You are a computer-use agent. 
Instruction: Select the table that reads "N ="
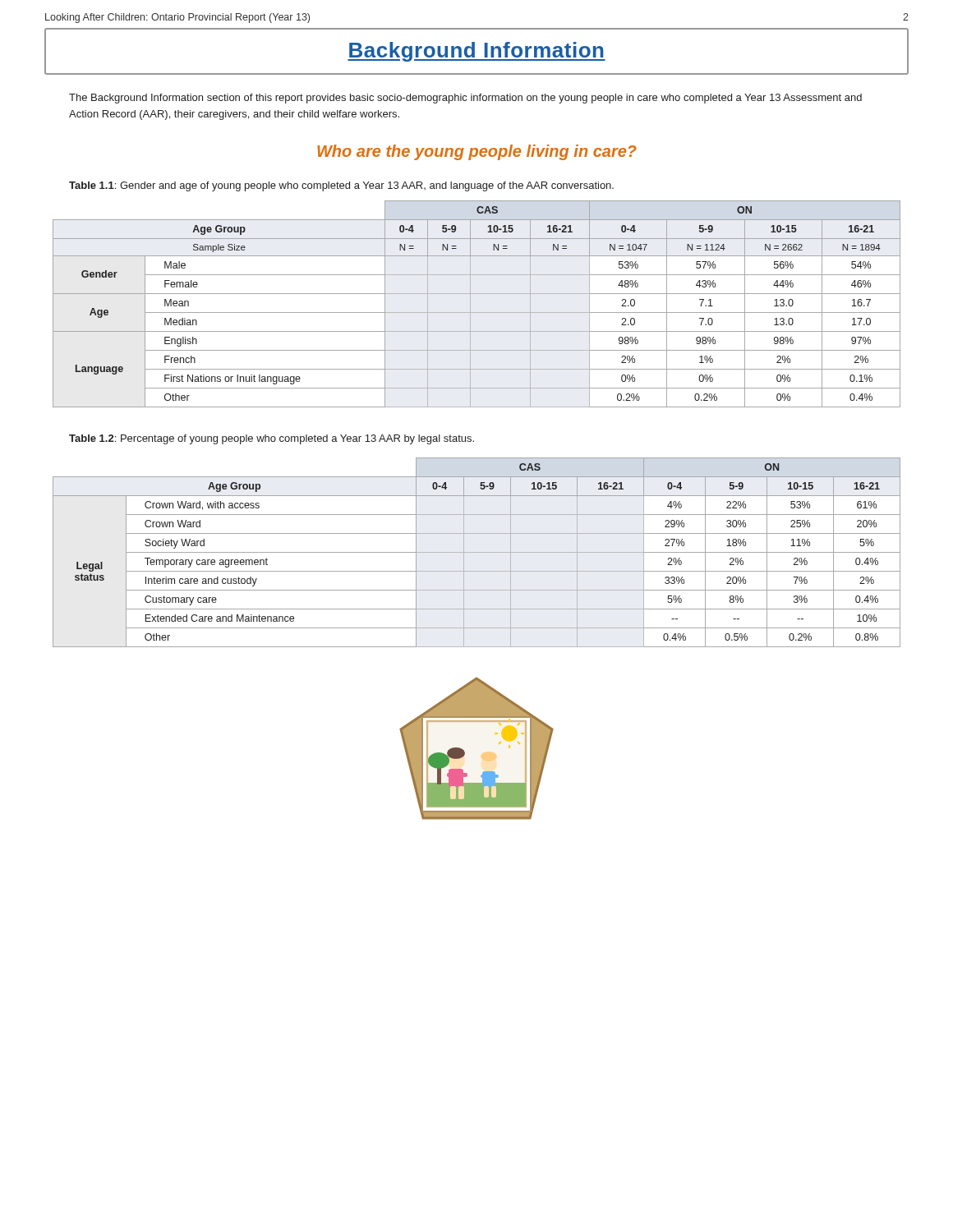click(476, 304)
